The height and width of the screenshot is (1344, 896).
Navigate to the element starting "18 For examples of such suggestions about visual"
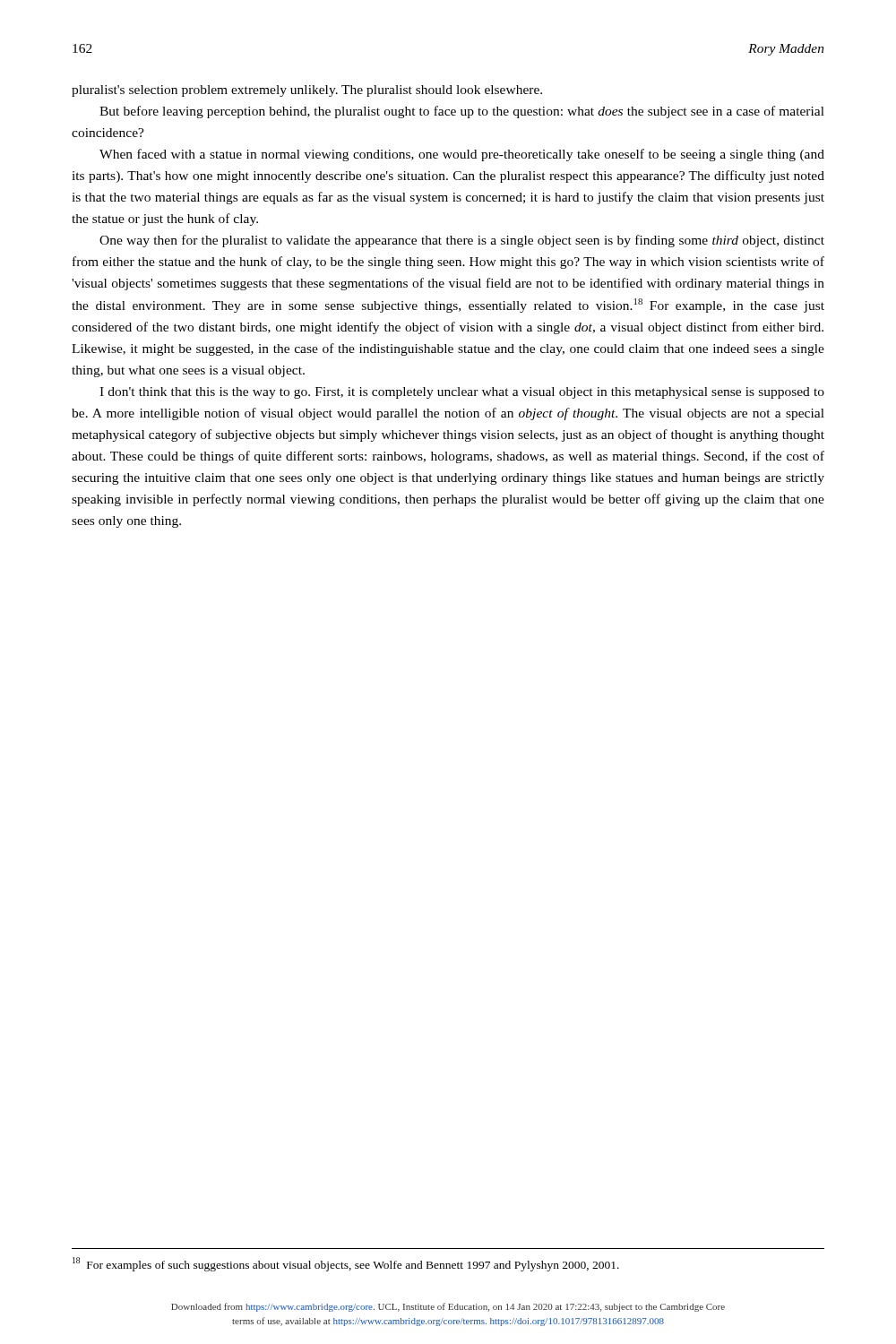346,1264
